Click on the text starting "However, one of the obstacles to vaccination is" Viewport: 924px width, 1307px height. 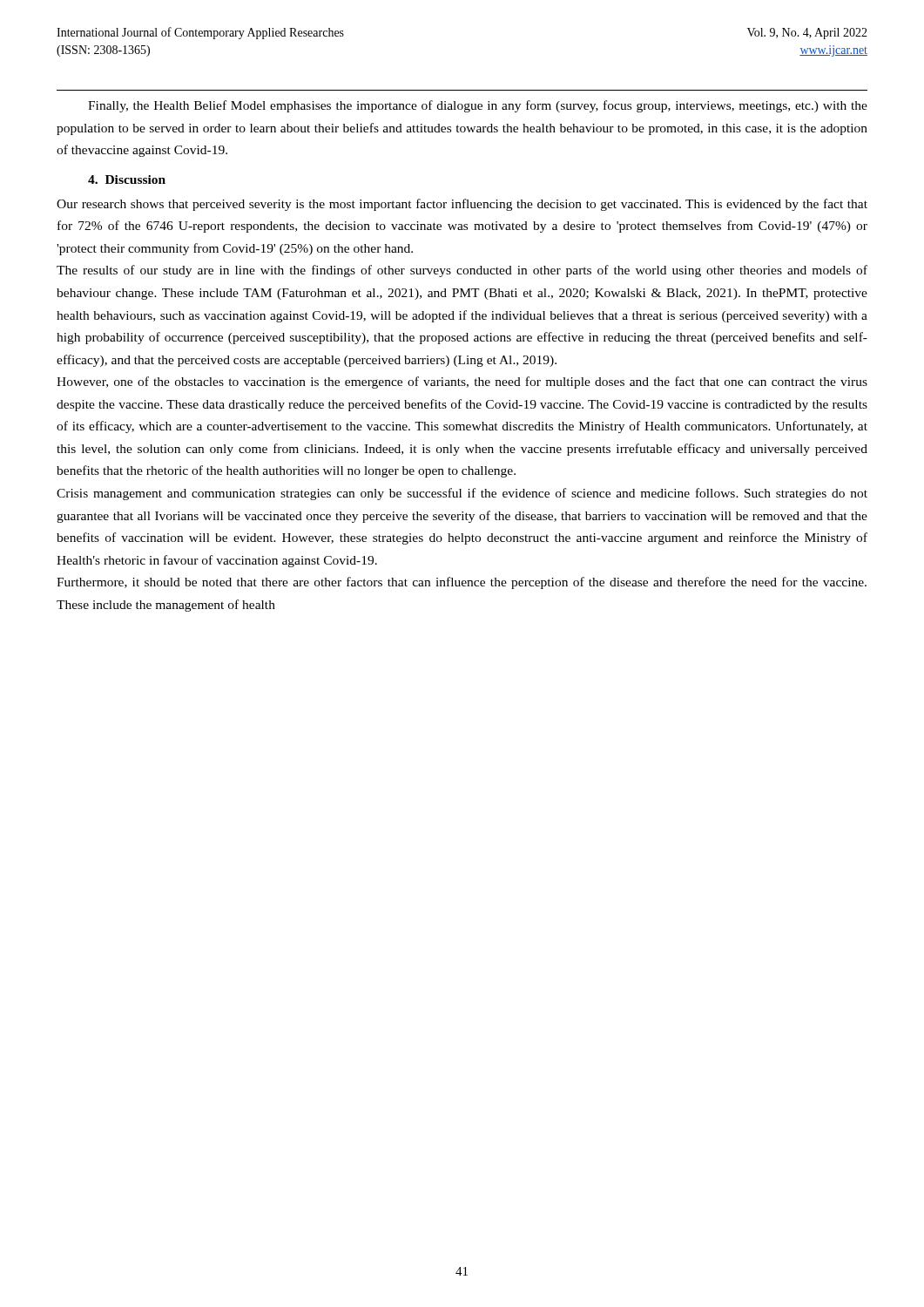pyautogui.click(x=462, y=426)
